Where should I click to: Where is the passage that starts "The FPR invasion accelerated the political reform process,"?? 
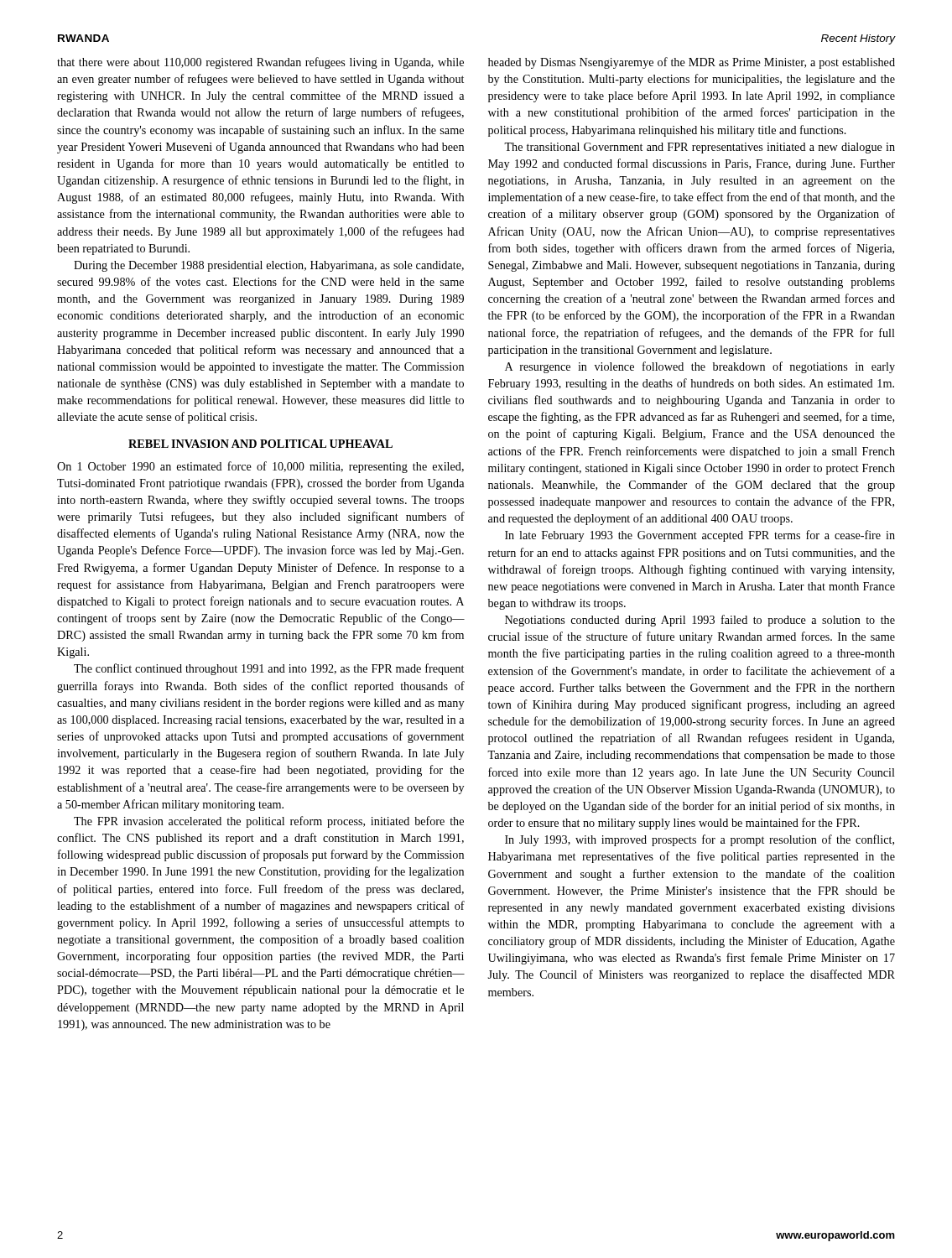tap(261, 922)
